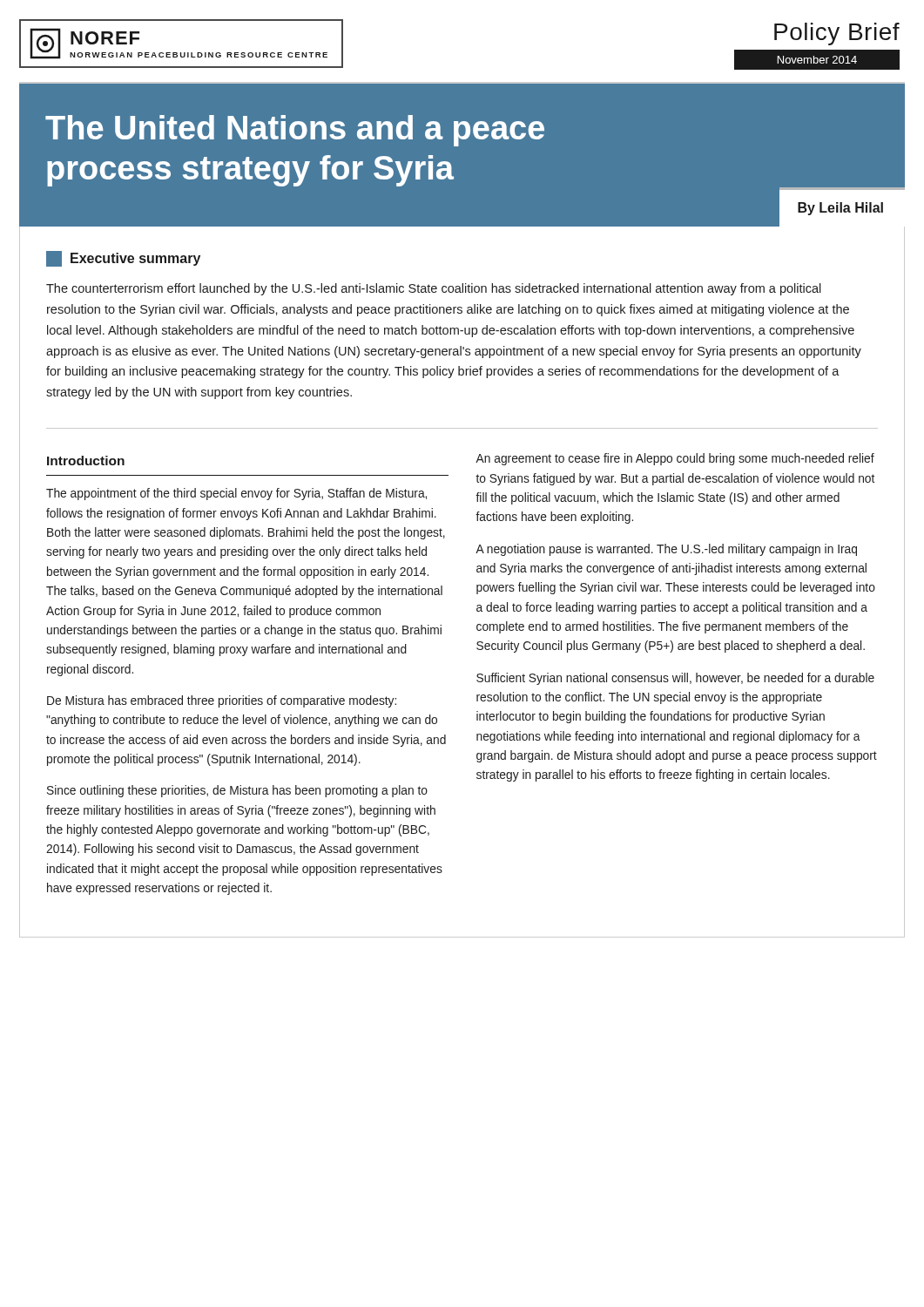Select the text block starting "By Leila Hilal"

point(841,208)
